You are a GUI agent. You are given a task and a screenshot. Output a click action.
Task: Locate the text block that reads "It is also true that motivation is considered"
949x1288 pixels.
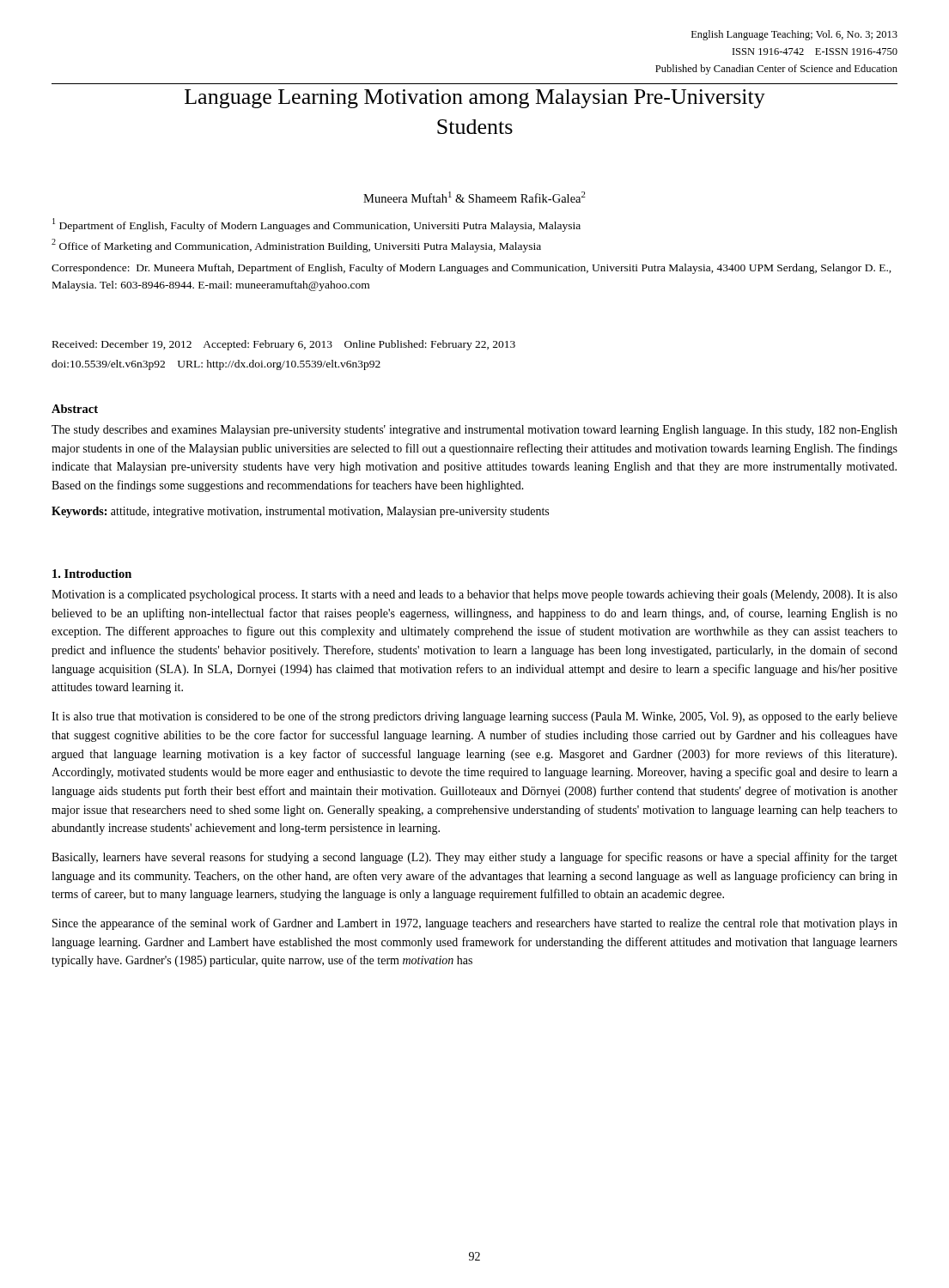point(474,773)
